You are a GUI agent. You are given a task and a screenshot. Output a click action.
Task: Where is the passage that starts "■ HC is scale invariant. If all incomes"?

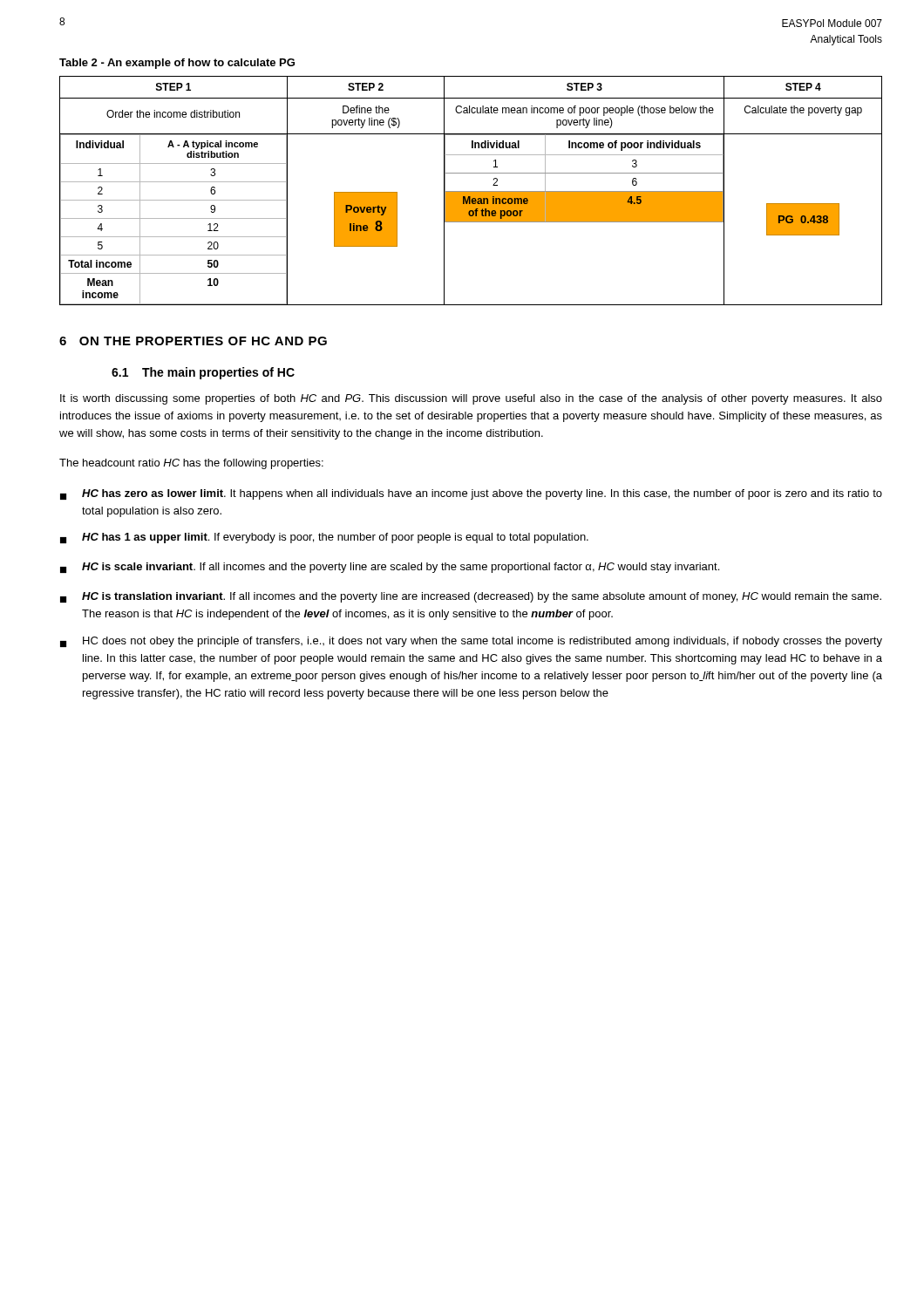tap(471, 569)
